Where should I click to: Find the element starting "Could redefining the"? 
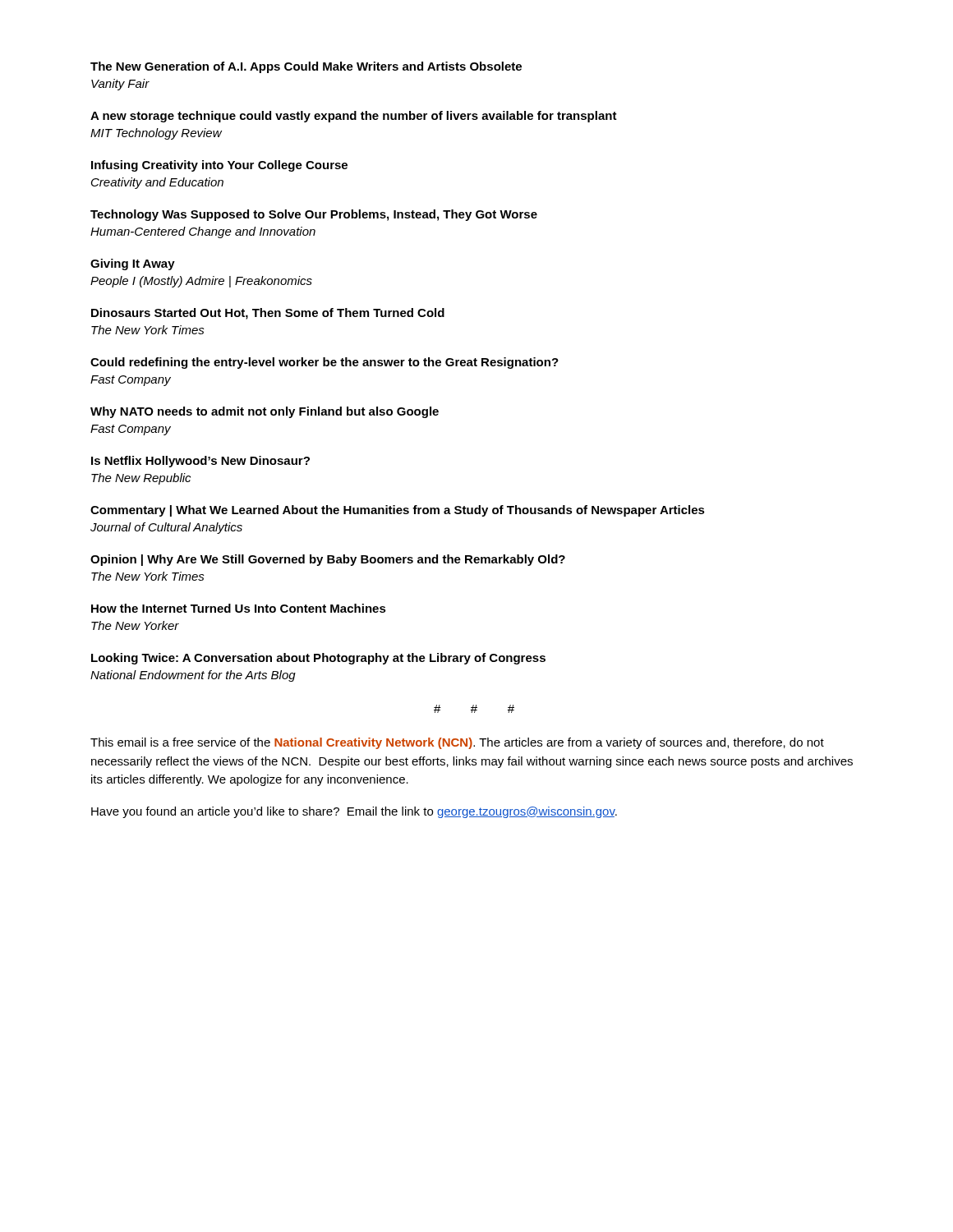click(x=476, y=370)
